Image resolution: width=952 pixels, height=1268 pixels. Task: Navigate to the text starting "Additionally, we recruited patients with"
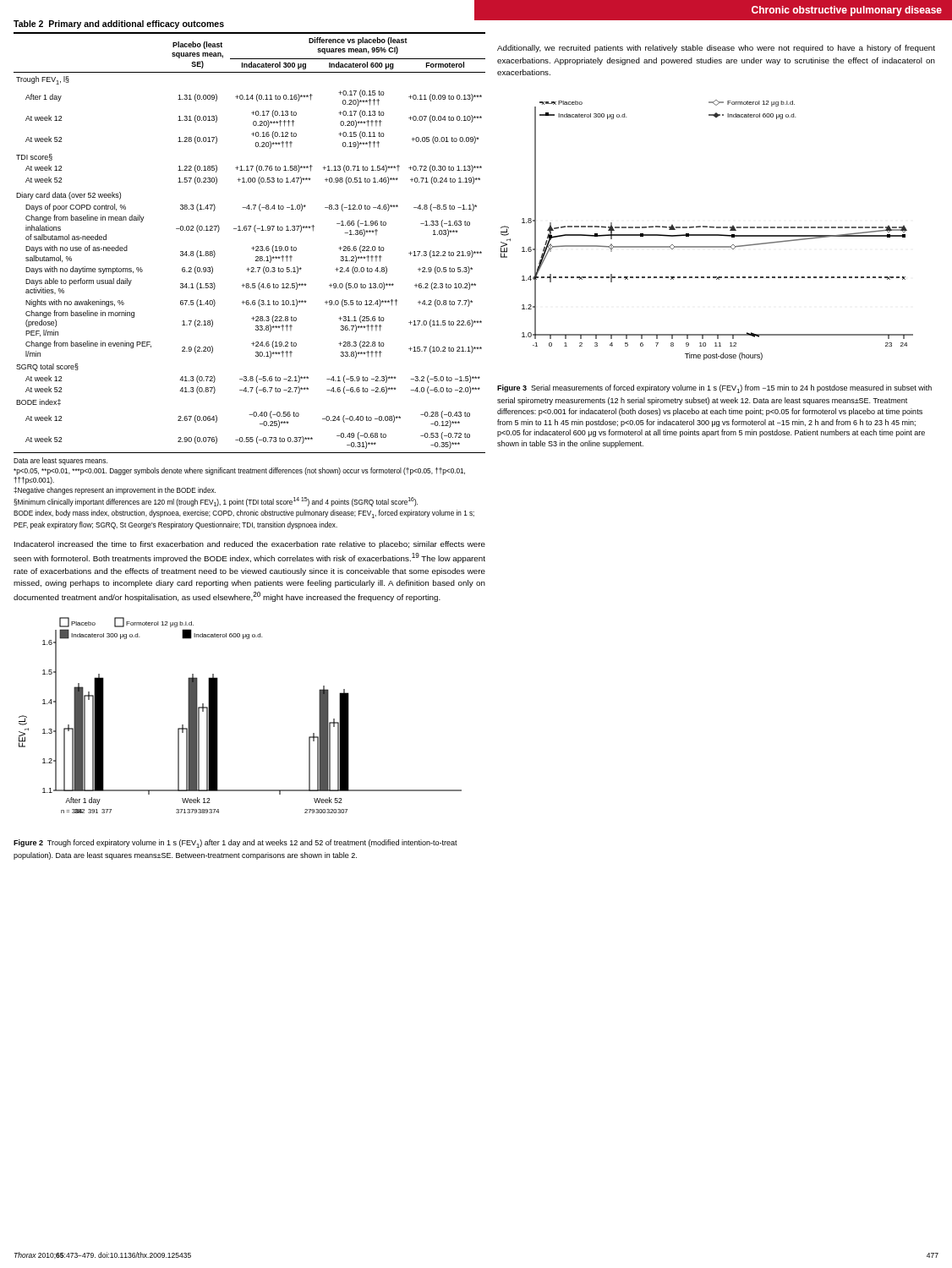tap(716, 60)
